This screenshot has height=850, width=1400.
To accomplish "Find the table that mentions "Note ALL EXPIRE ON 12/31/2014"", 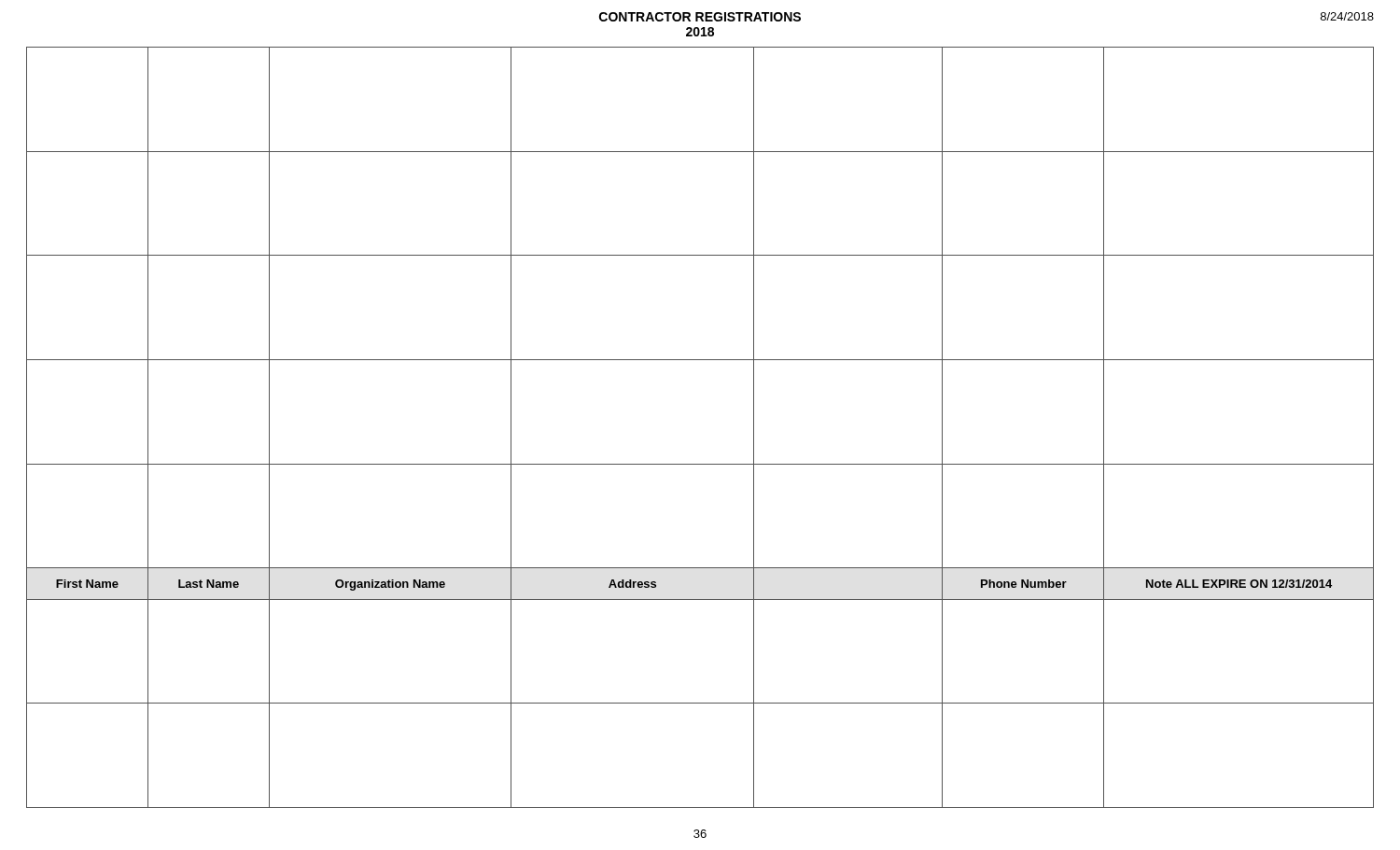I will (x=700, y=427).
